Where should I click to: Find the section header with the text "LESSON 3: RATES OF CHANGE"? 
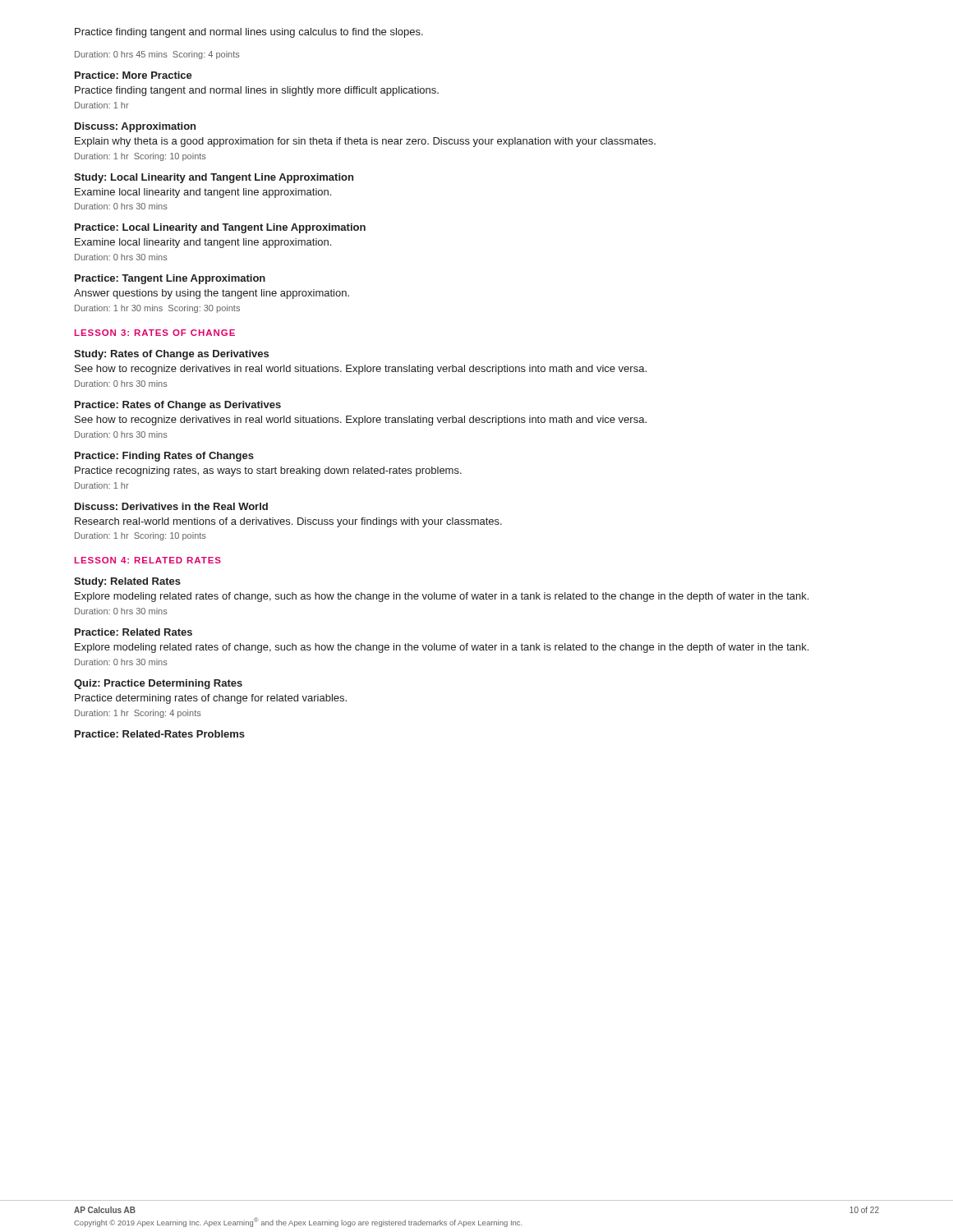click(155, 333)
